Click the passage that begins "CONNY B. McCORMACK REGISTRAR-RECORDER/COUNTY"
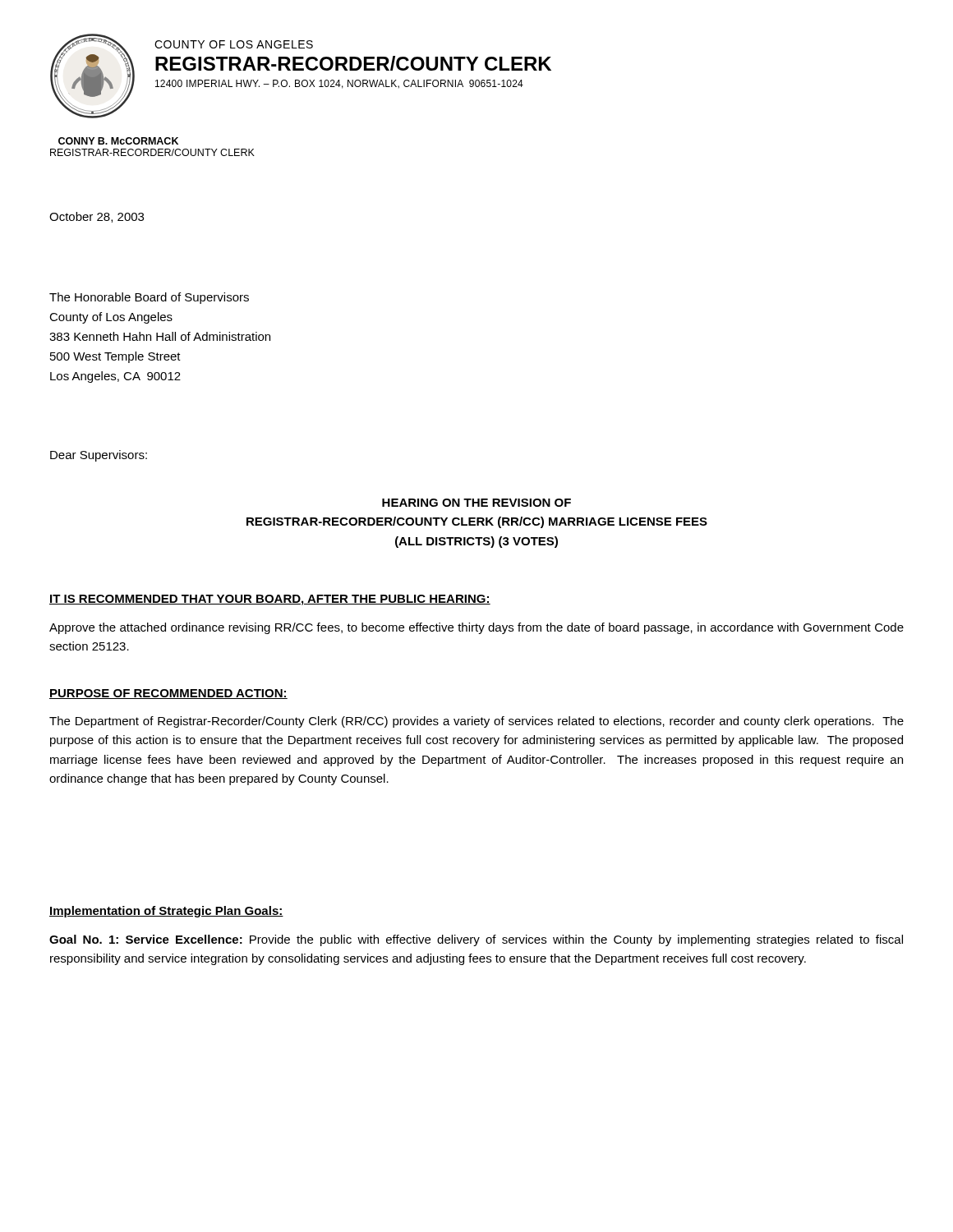This screenshot has height=1232, width=953. (152, 147)
